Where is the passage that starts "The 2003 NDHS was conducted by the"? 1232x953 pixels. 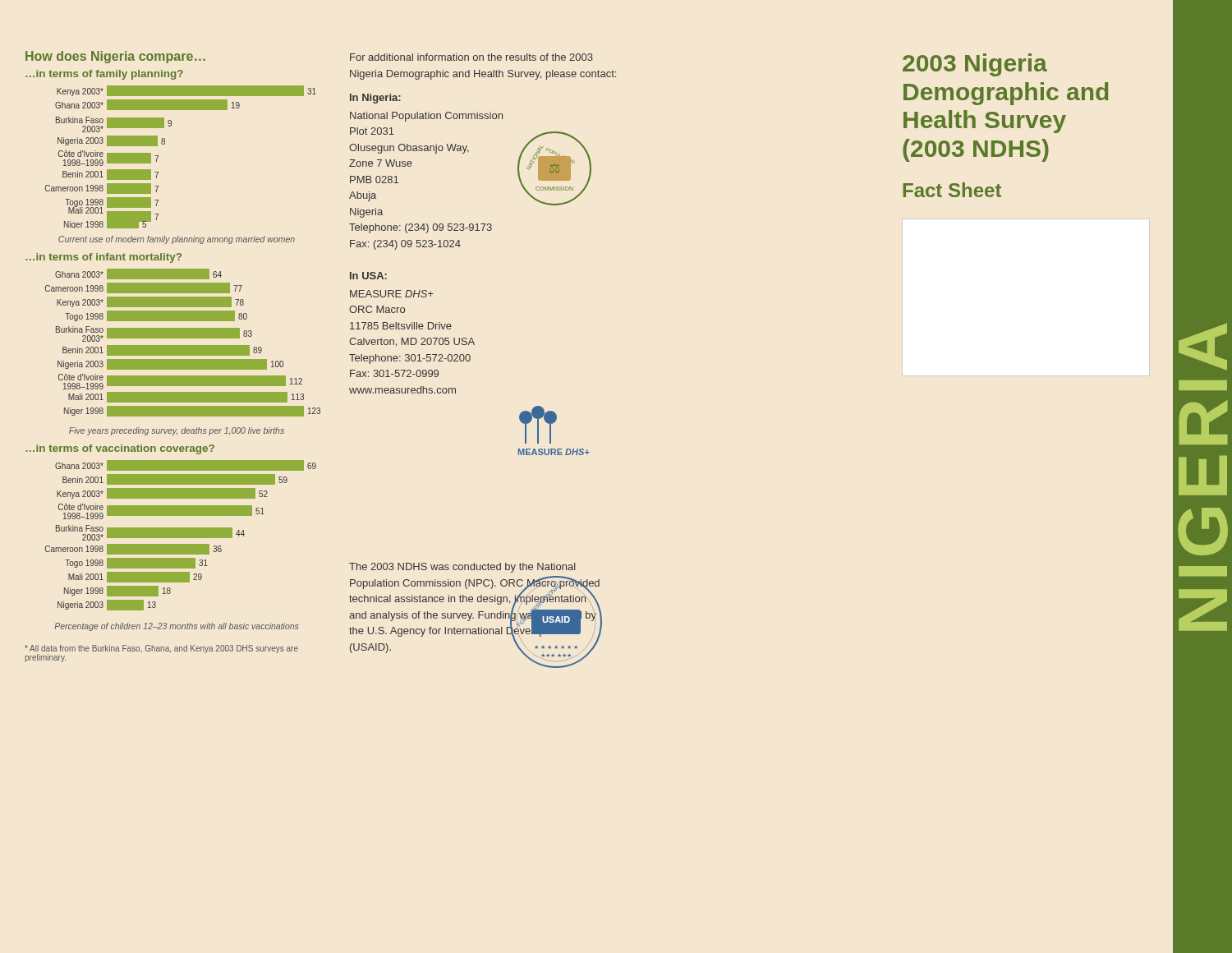point(475,606)
